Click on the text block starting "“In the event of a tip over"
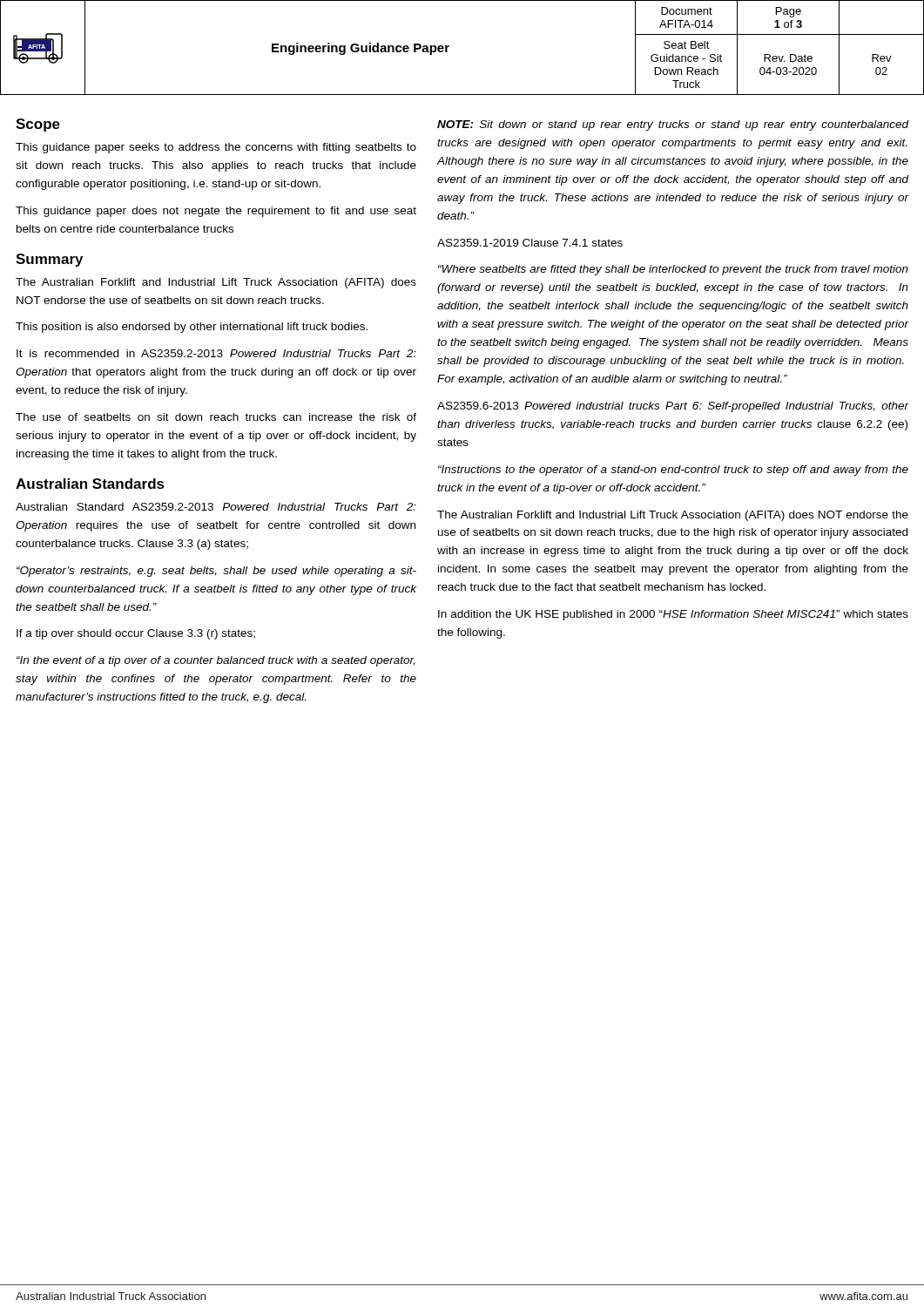The height and width of the screenshot is (1307, 924). pyautogui.click(x=216, y=679)
